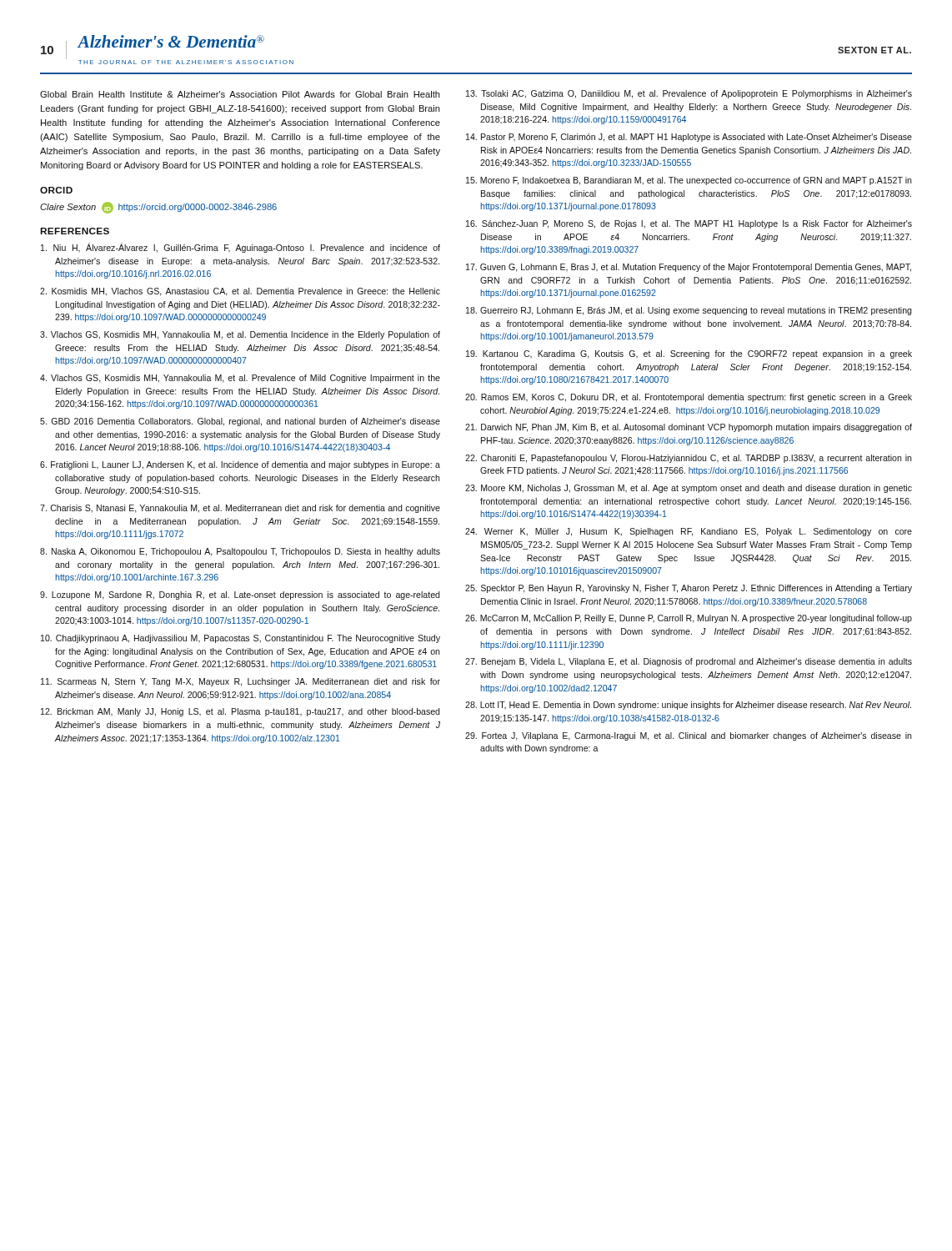Where is the passage that starts "9. Lozupone M, Sardone R, Donghia R, et"?

pyautogui.click(x=240, y=608)
